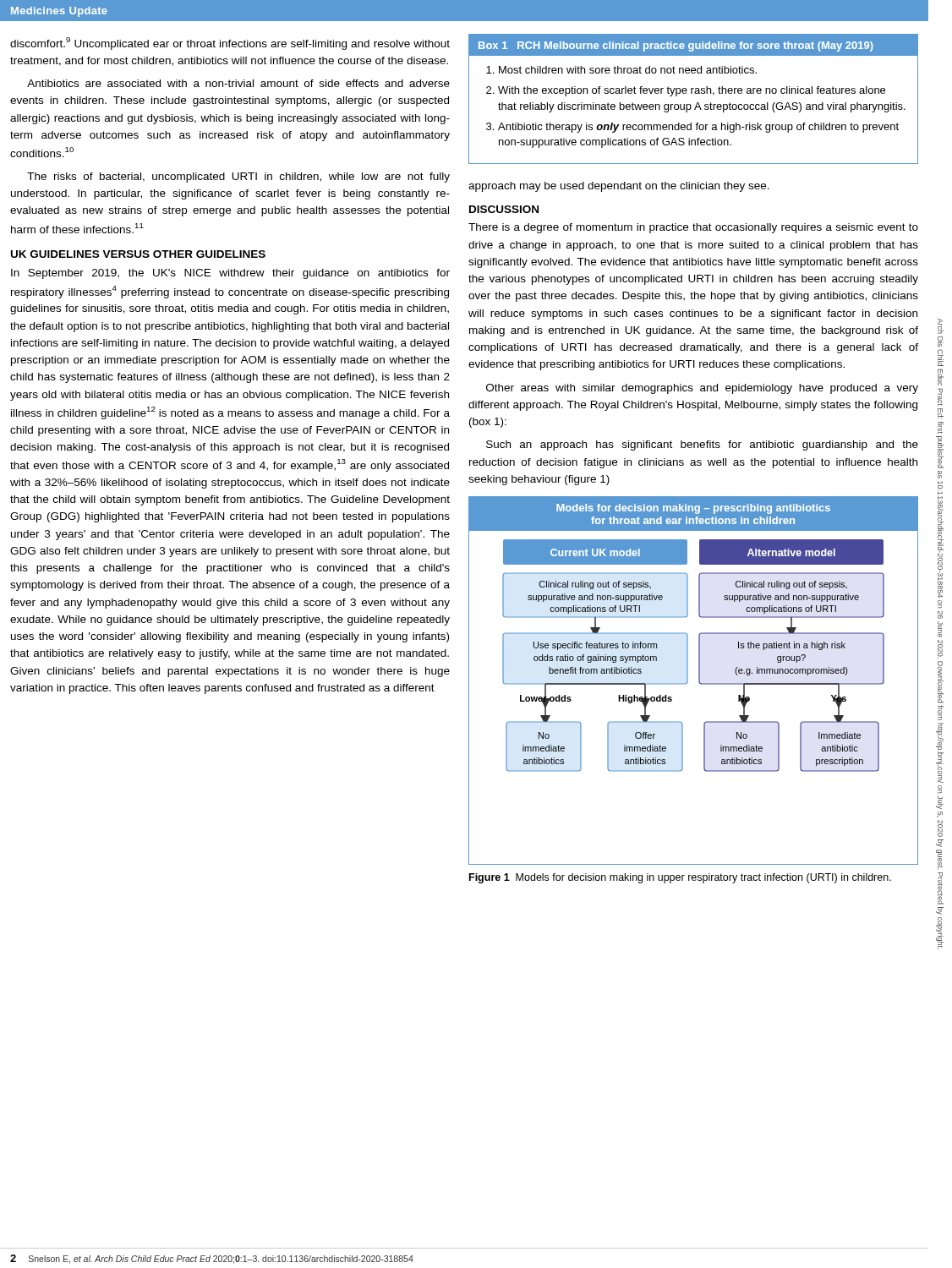Select the text block starting "In September 2019, the UK's NICE withdrew"
This screenshot has width=952, height=1268.
230,481
